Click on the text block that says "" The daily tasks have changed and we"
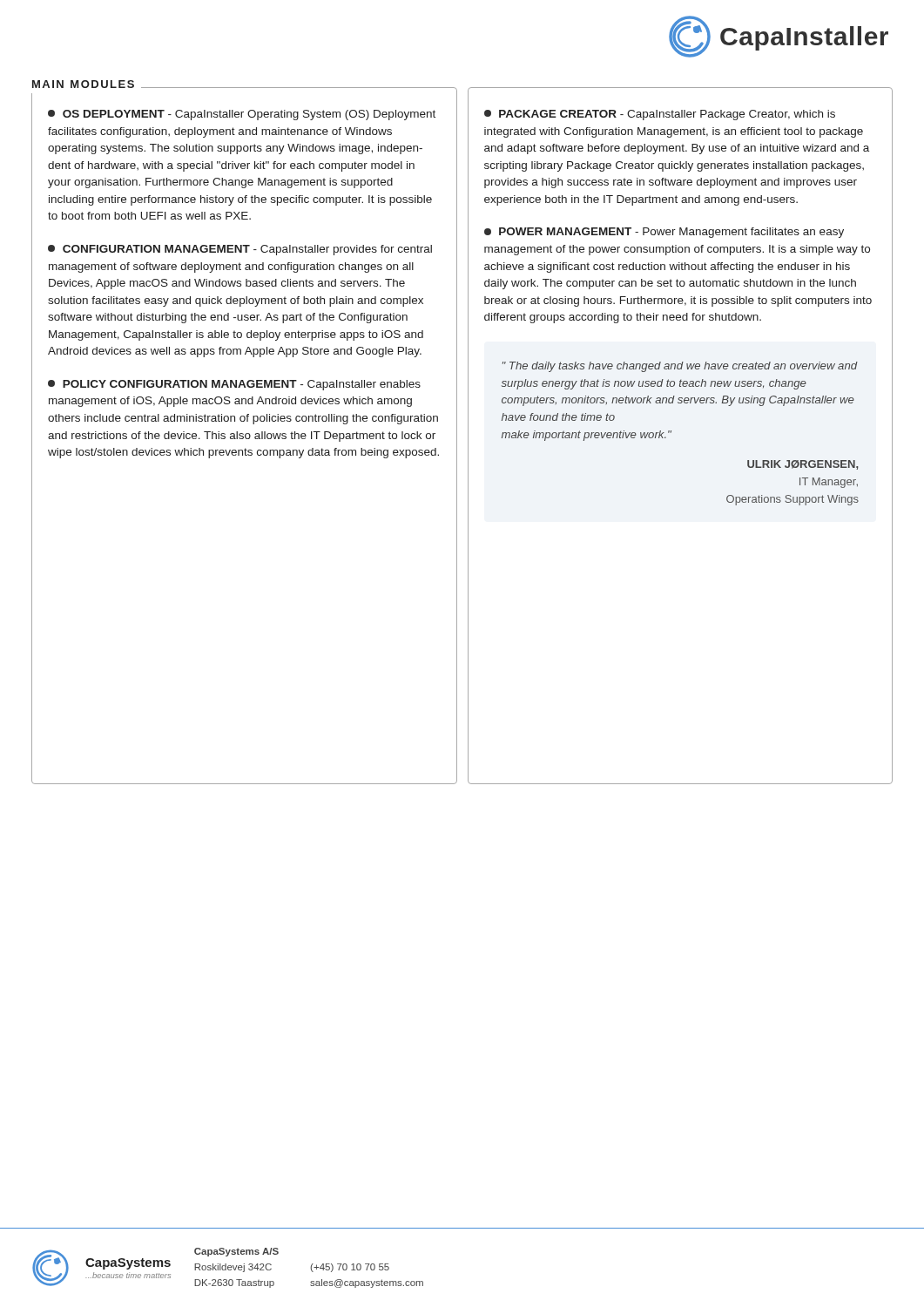Image resolution: width=924 pixels, height=1307 pixels. (679, 400)
